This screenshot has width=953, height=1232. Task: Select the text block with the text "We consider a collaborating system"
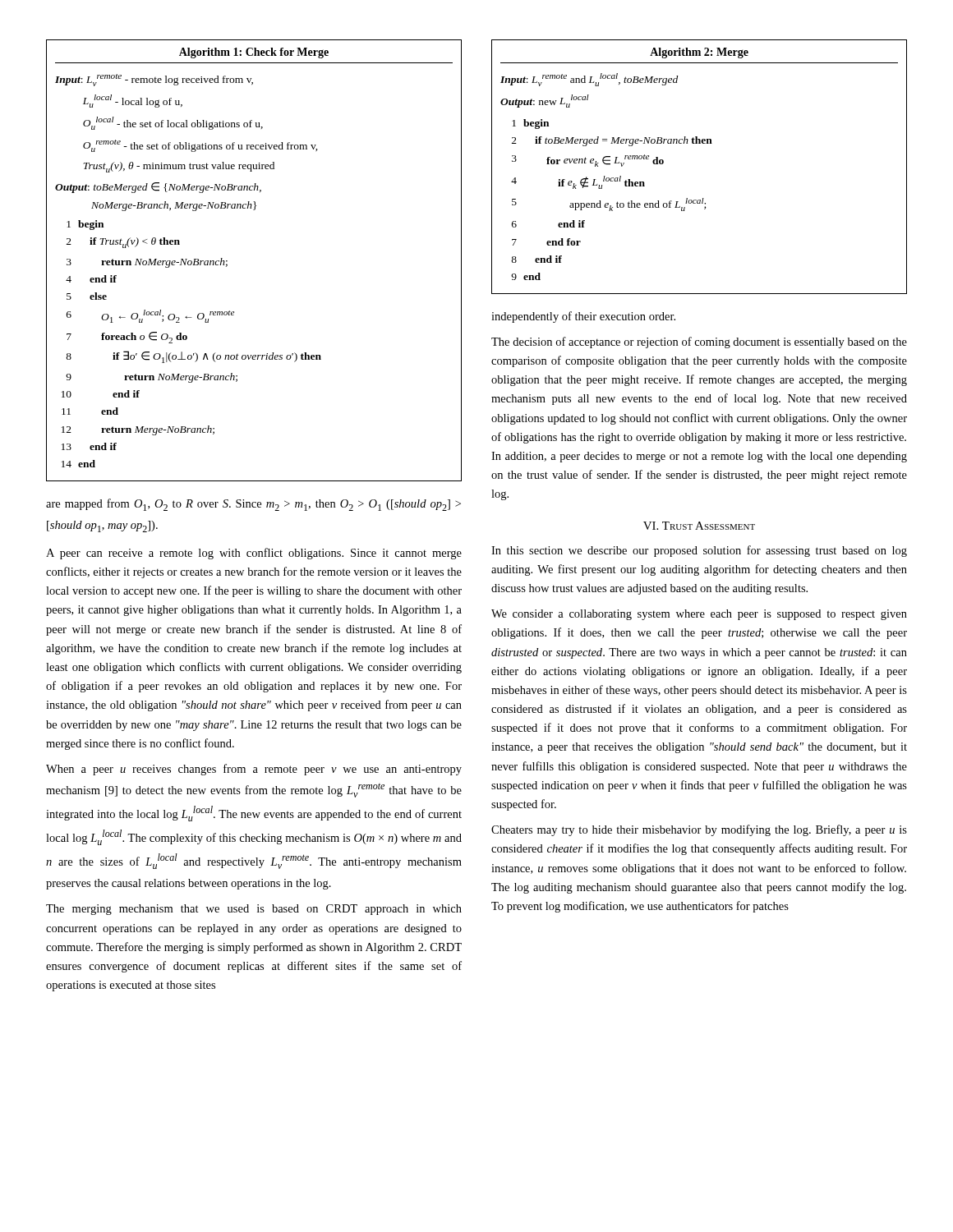pos(699,709)
